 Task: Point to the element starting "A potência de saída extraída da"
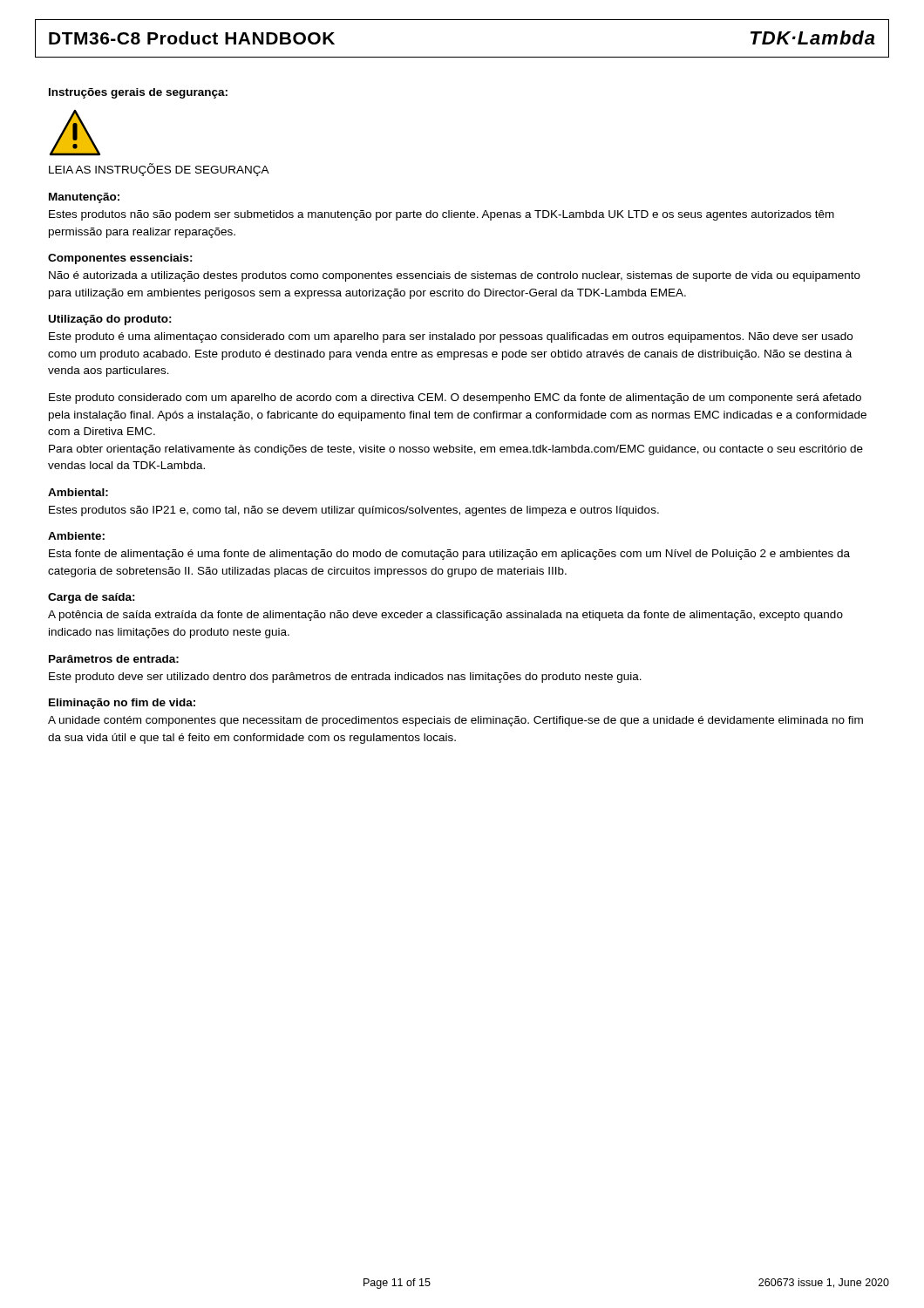pos(445,623)
